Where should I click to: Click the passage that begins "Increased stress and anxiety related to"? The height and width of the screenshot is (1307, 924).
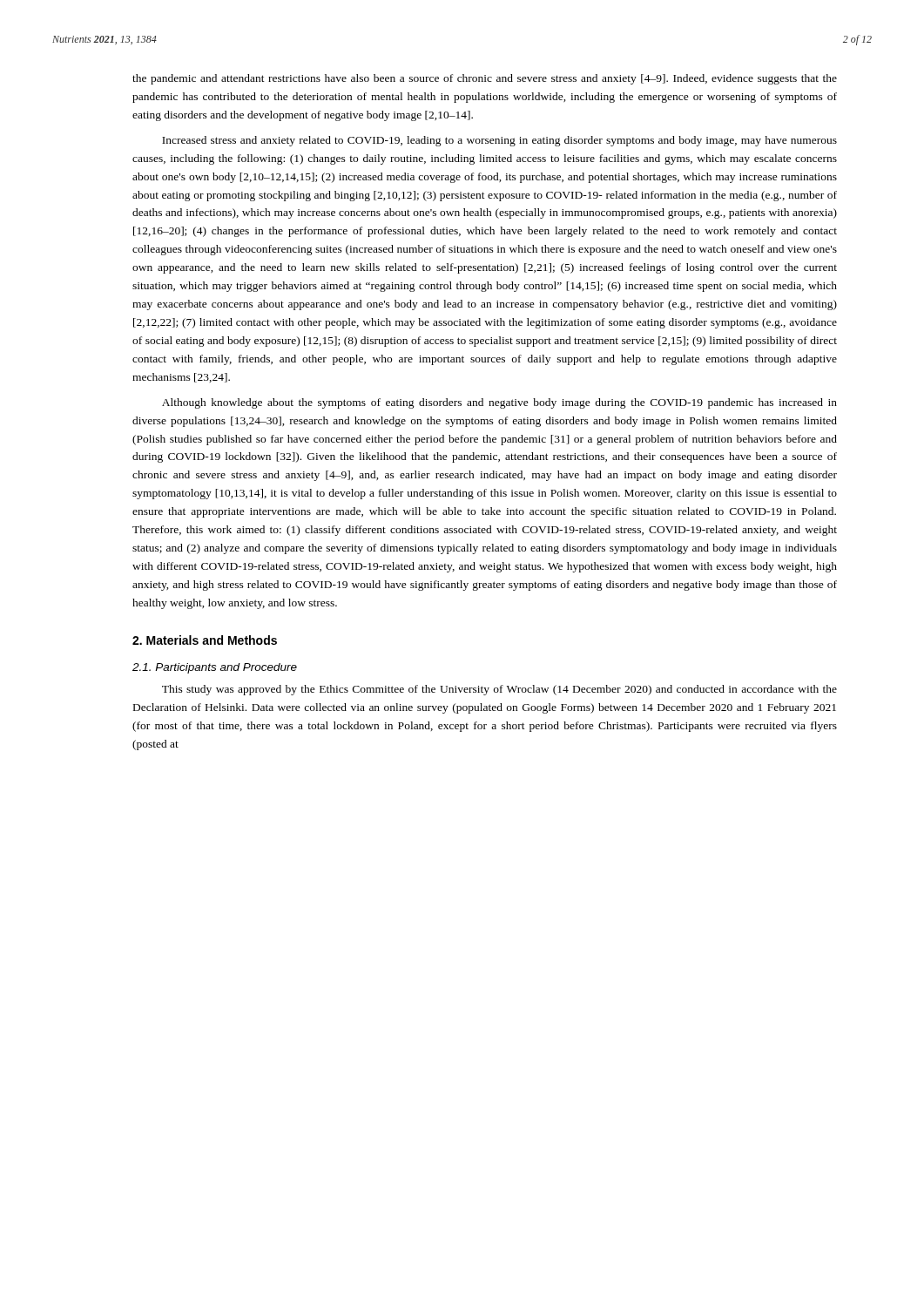tap(485, 259)
